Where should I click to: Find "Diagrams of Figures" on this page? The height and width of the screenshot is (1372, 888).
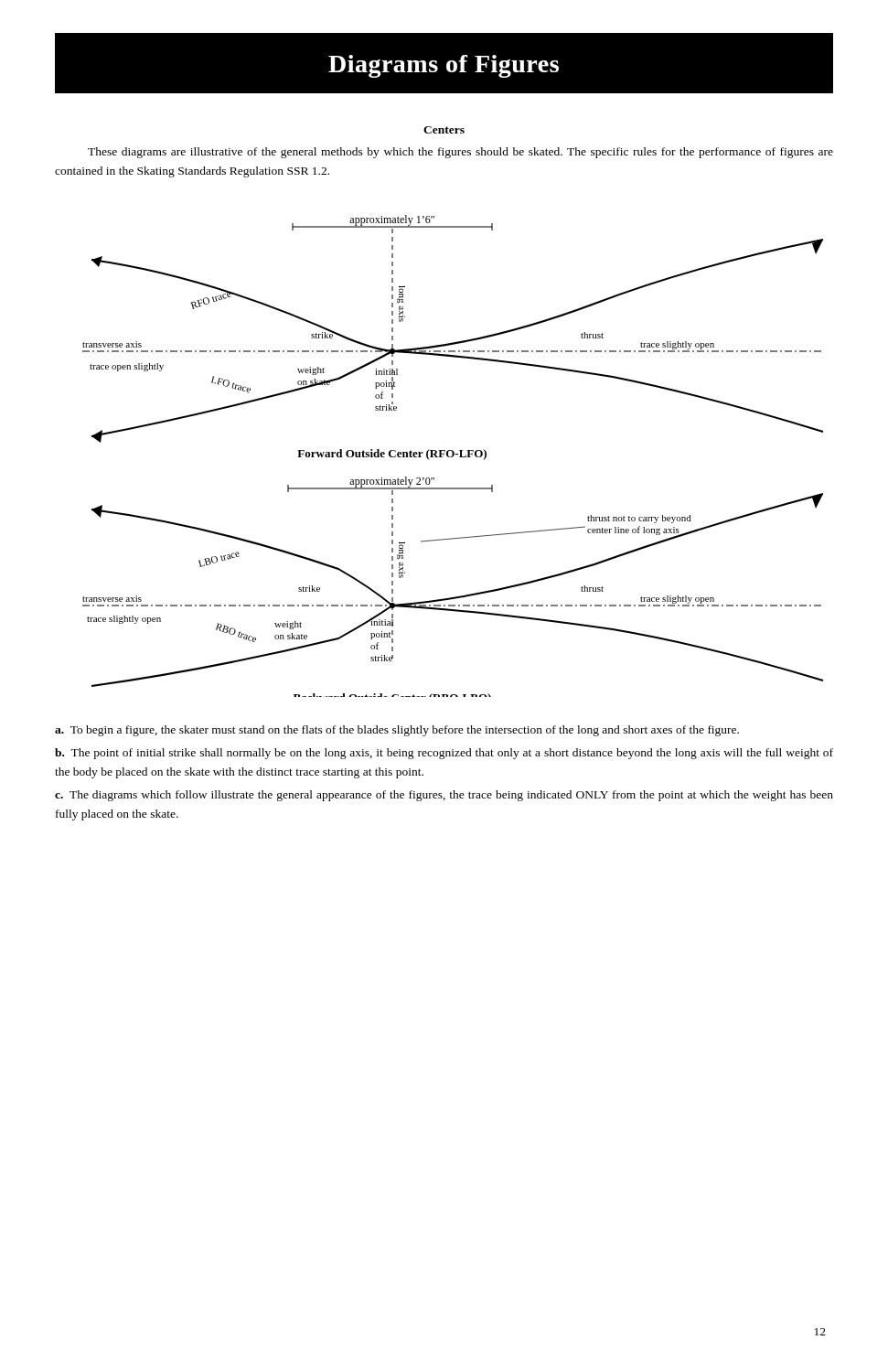pyautogui.click(x=444, y=64)
